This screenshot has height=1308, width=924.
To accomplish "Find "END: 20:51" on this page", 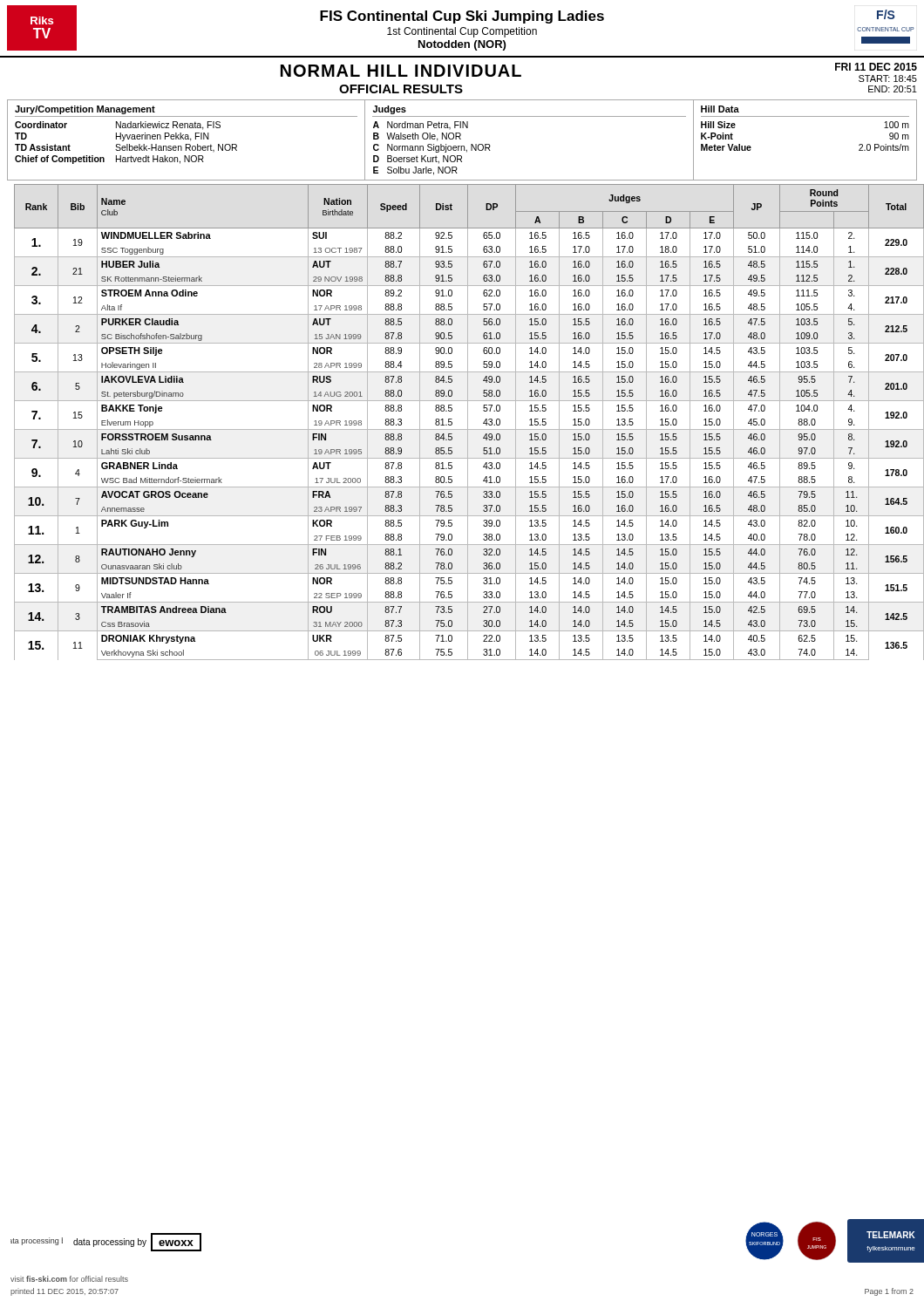I will click(892, 89).
